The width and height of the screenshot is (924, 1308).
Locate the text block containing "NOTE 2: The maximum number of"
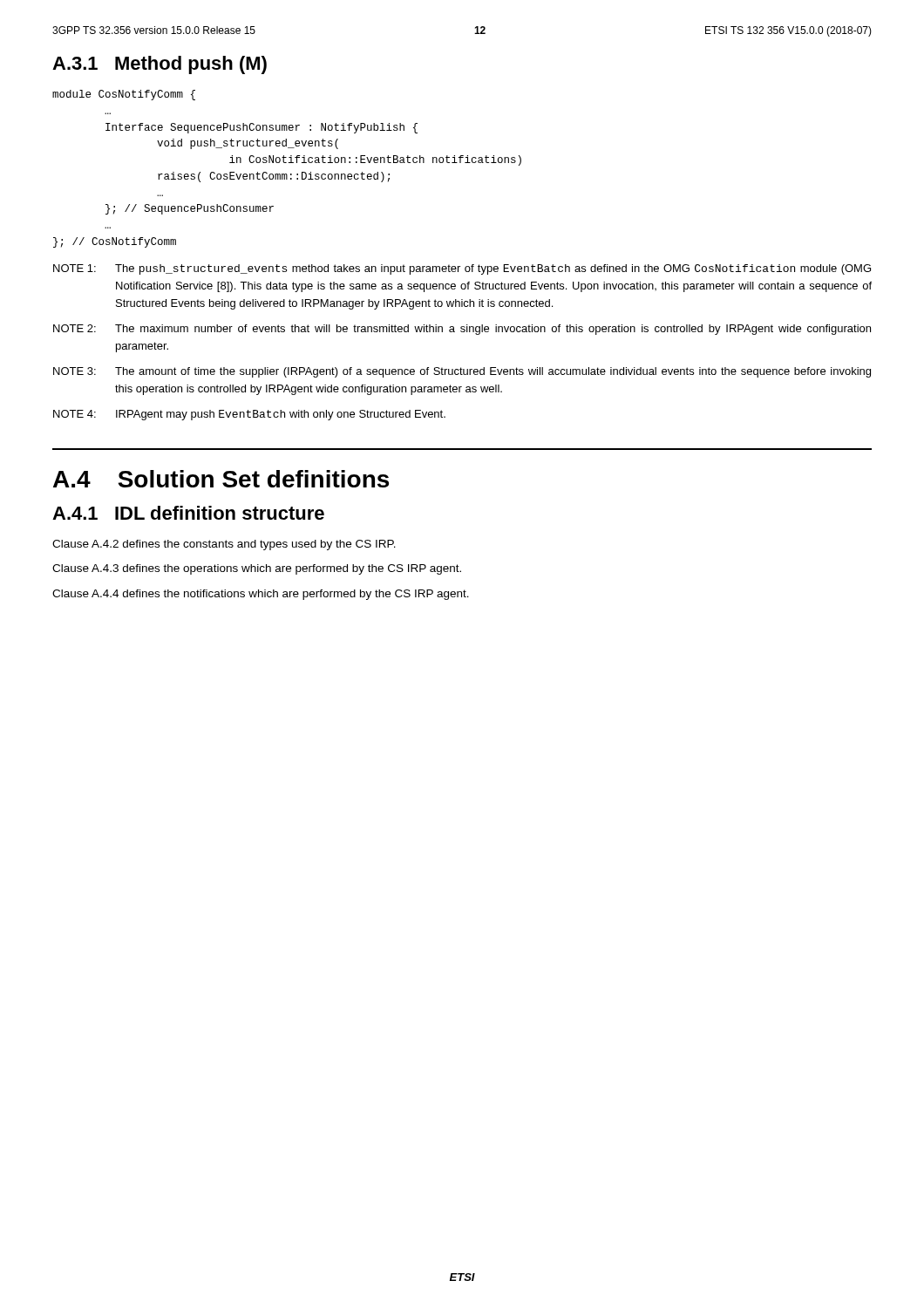(x=462, y=337)
